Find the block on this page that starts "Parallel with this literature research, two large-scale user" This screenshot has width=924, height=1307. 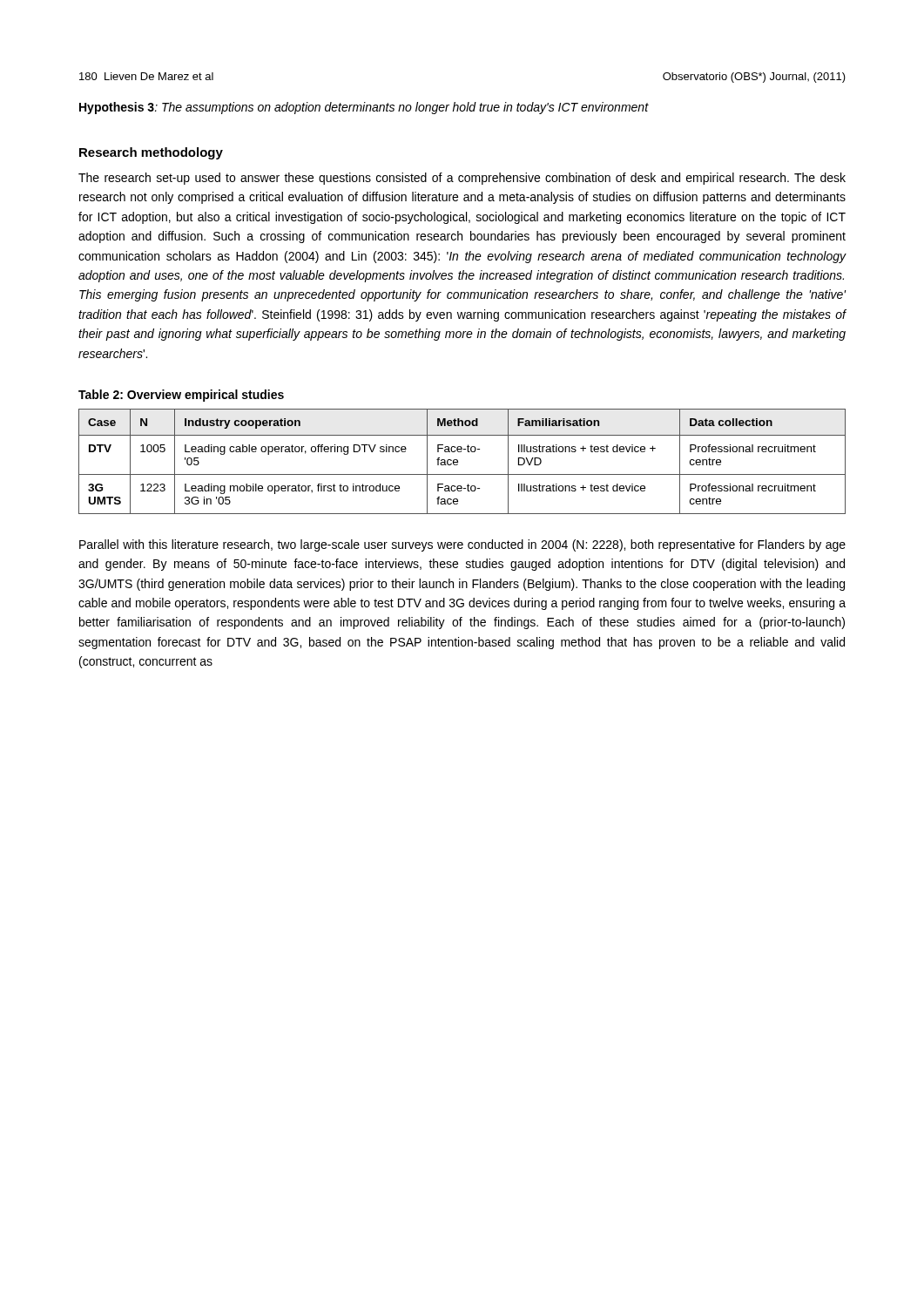[x=462, y=603]
